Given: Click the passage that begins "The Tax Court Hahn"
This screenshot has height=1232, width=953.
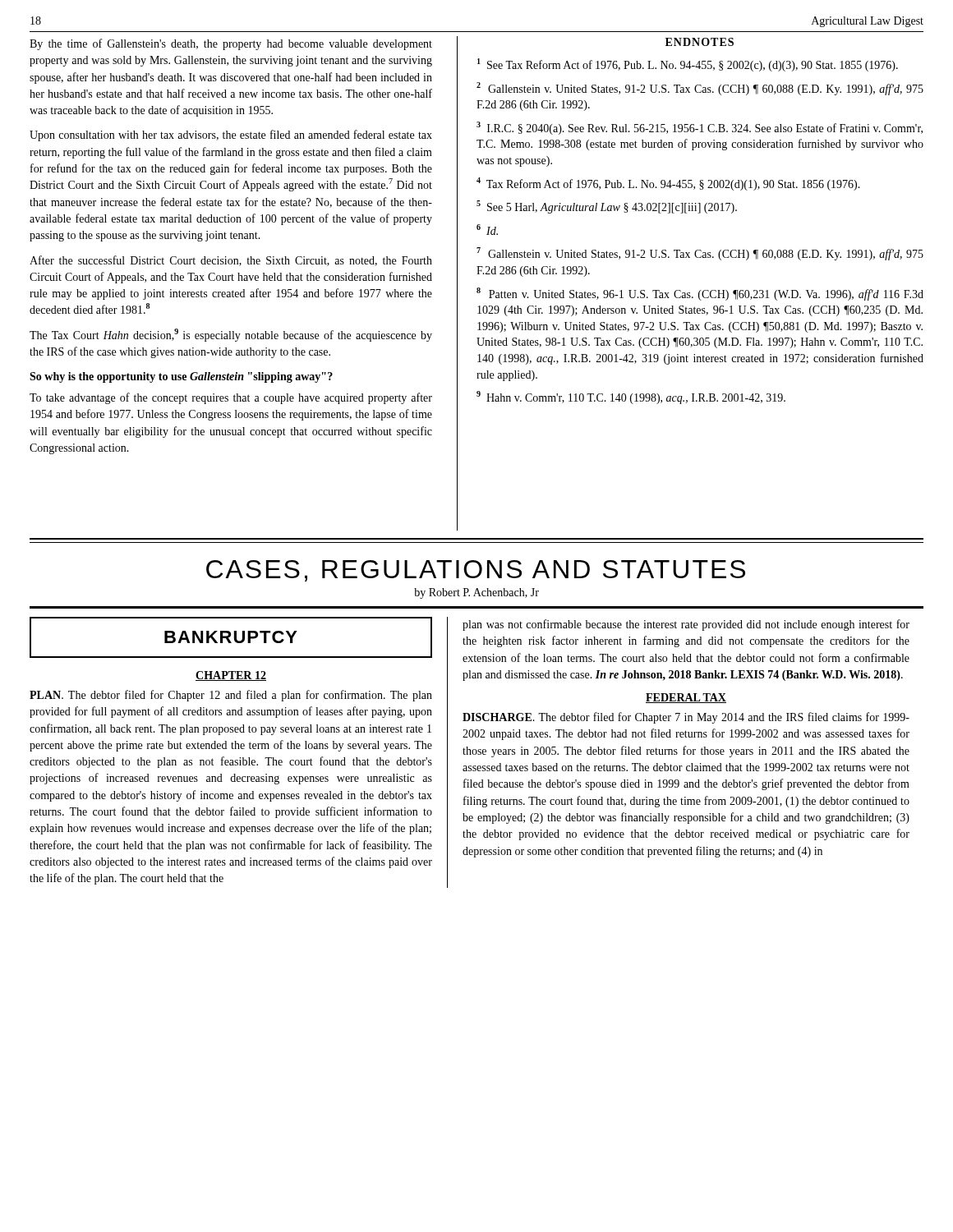Looking at the screenshot, I should tap(231, 343).
